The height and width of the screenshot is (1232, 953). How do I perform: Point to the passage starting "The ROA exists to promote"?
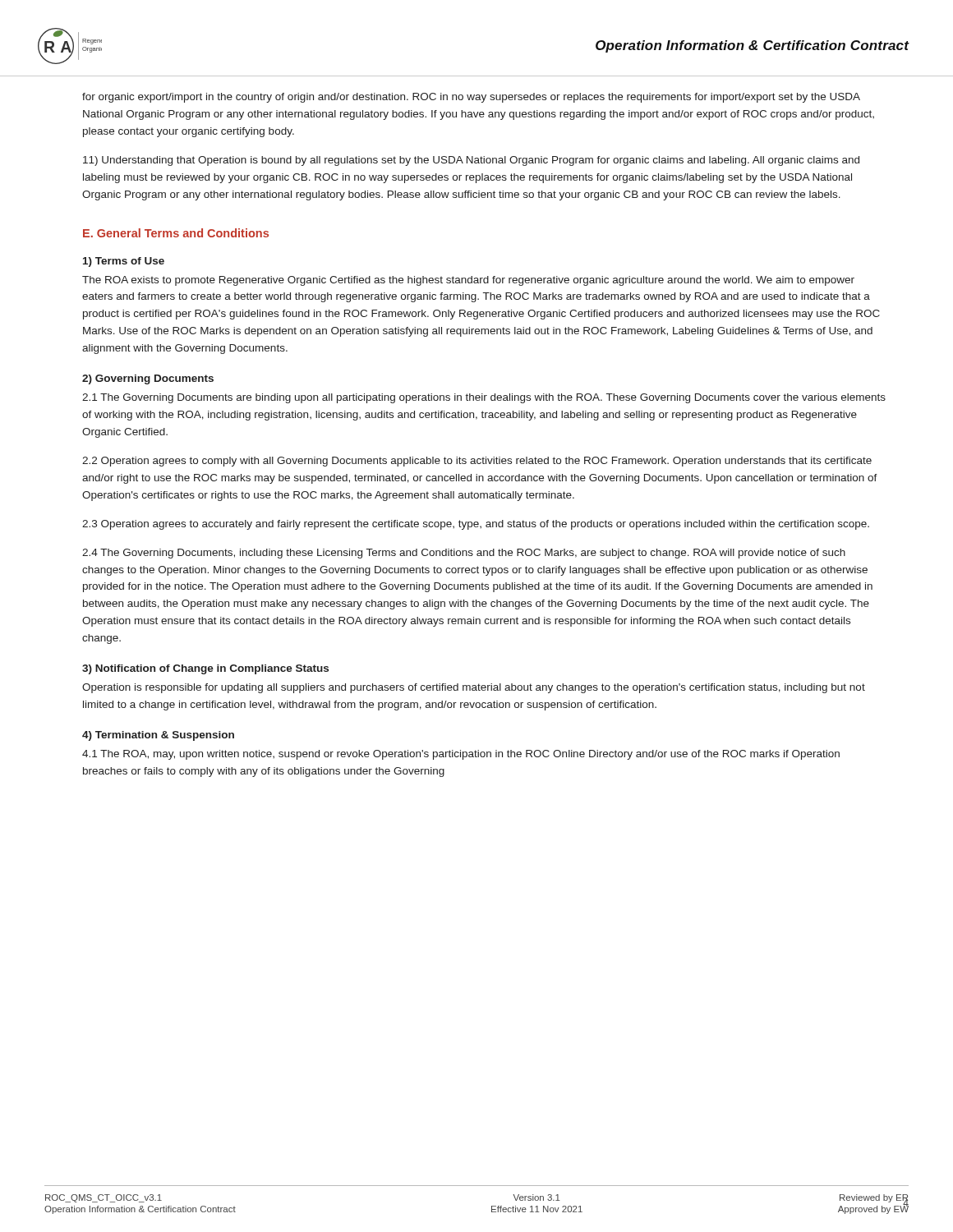point(481,314)
